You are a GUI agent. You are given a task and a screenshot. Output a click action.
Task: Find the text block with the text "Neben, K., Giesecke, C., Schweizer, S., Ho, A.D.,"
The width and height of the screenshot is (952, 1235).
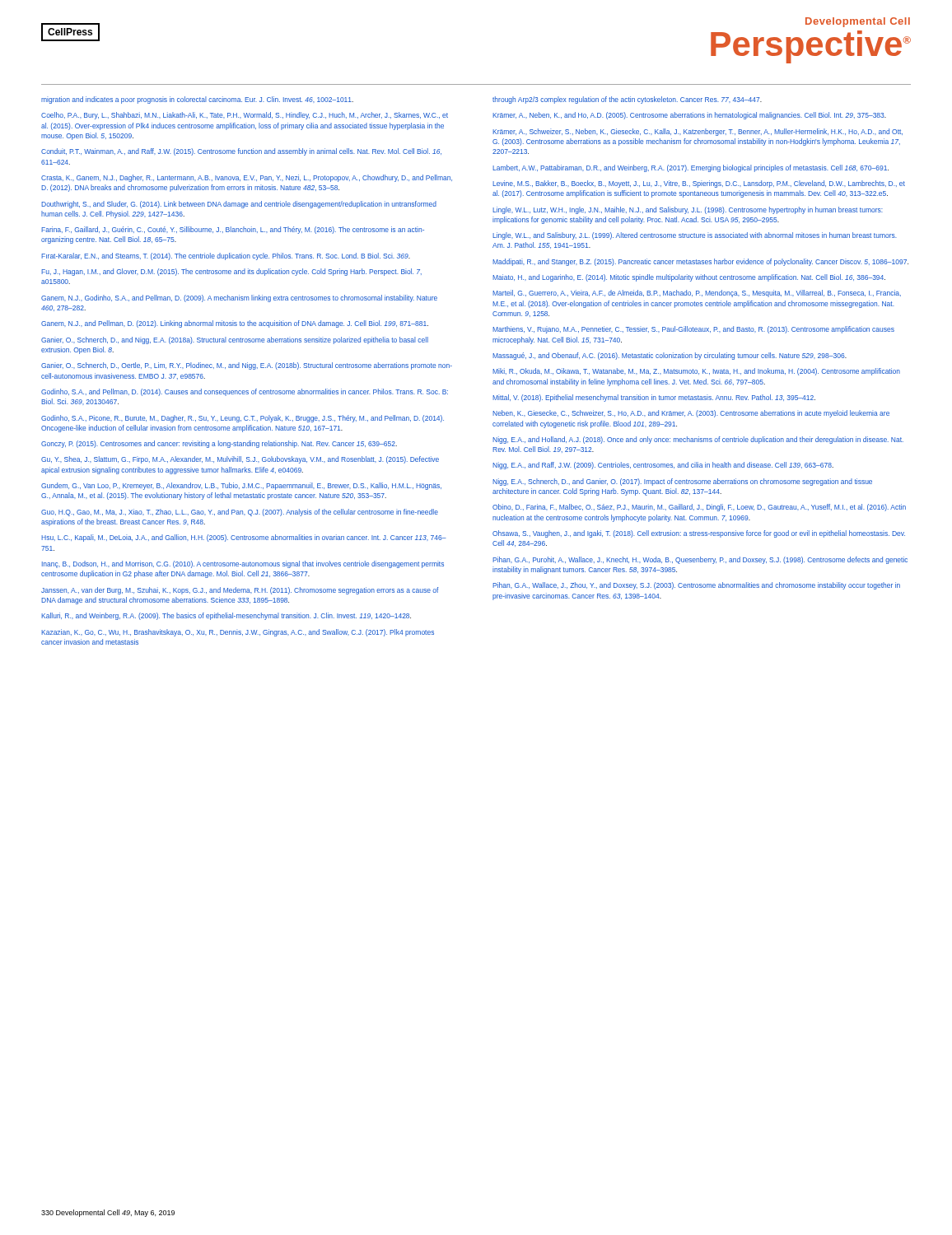[x=691, y=419]
